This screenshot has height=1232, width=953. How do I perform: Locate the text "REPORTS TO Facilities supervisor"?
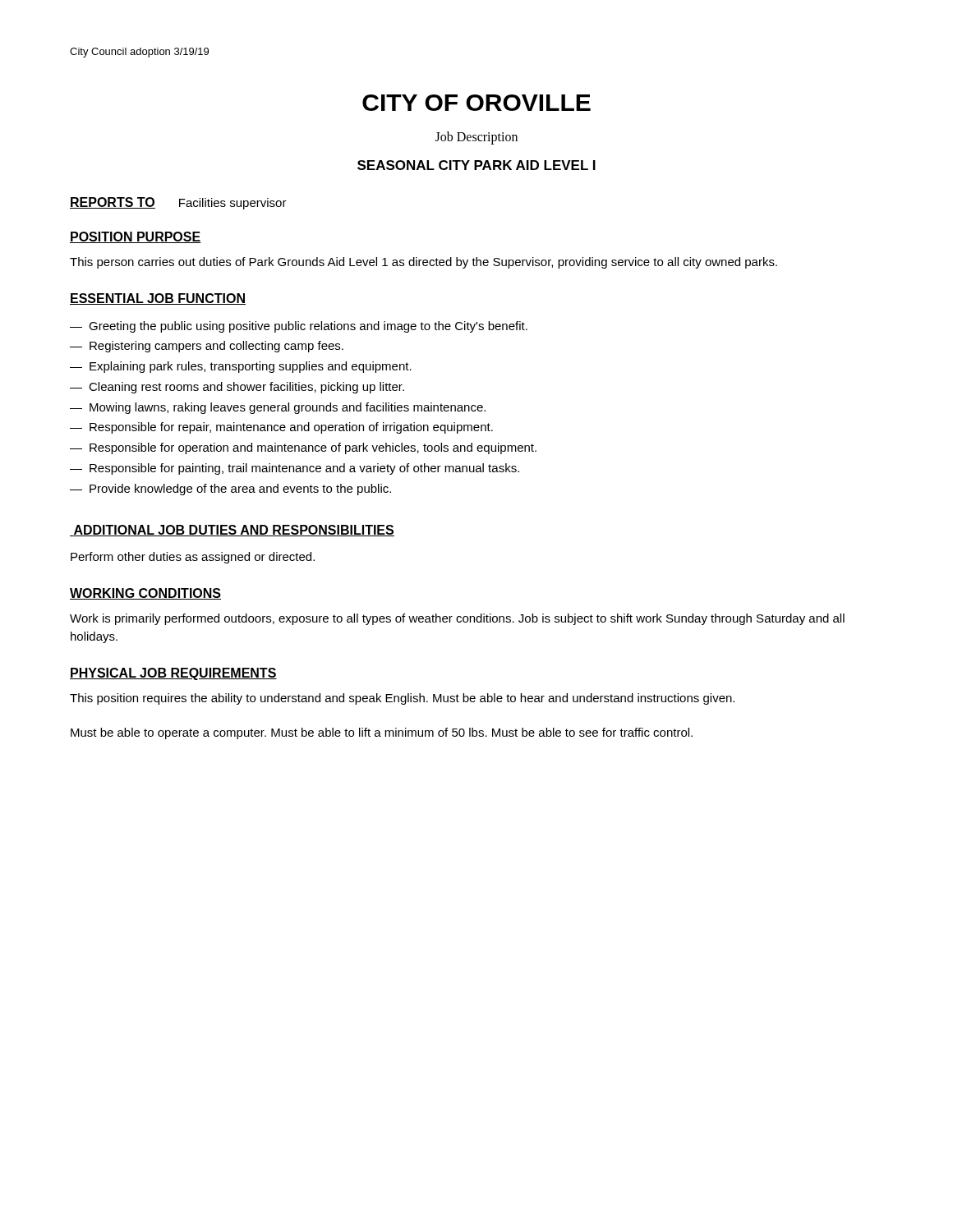[178, 203]
